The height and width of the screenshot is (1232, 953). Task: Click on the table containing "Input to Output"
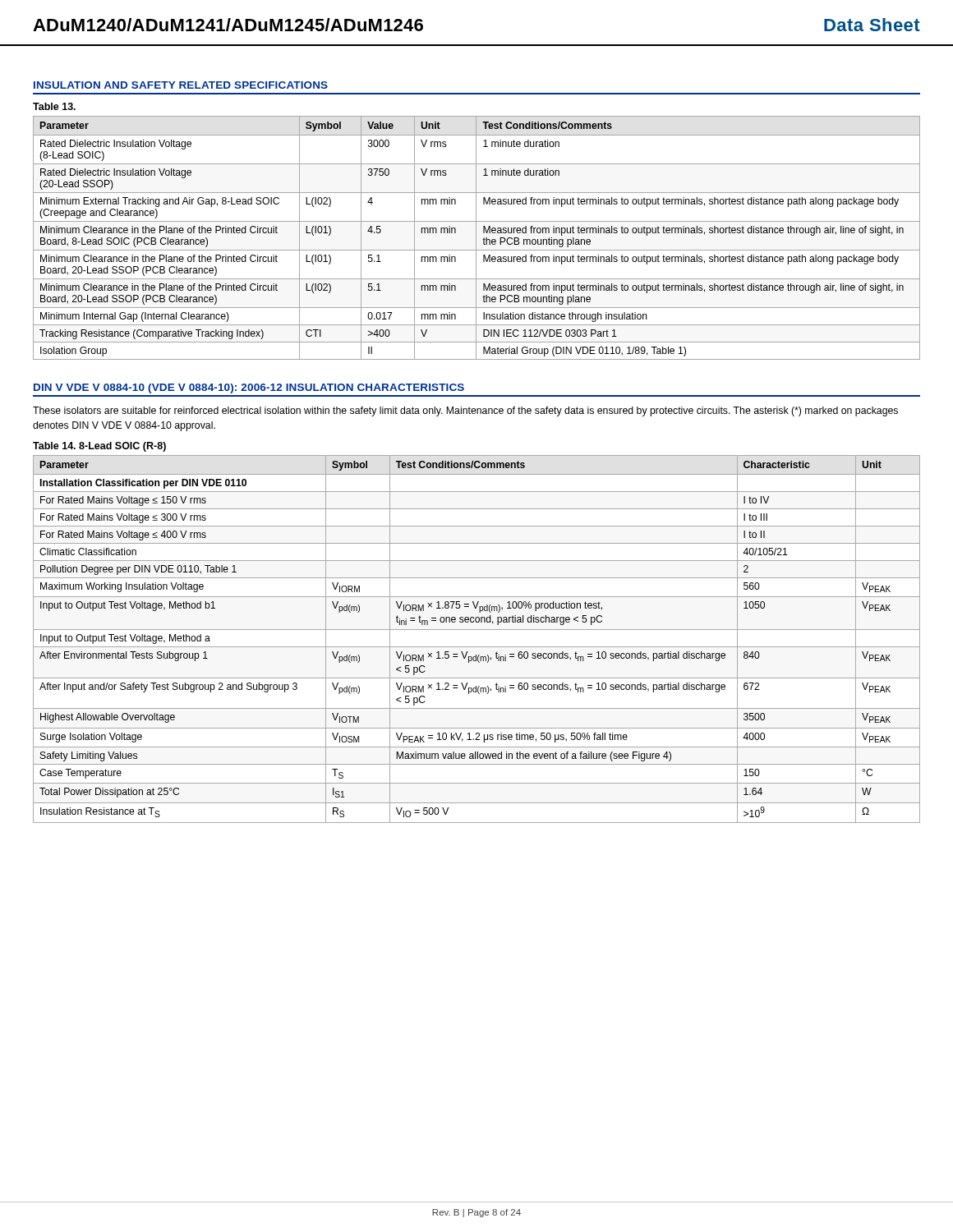(x=476, y=639)
